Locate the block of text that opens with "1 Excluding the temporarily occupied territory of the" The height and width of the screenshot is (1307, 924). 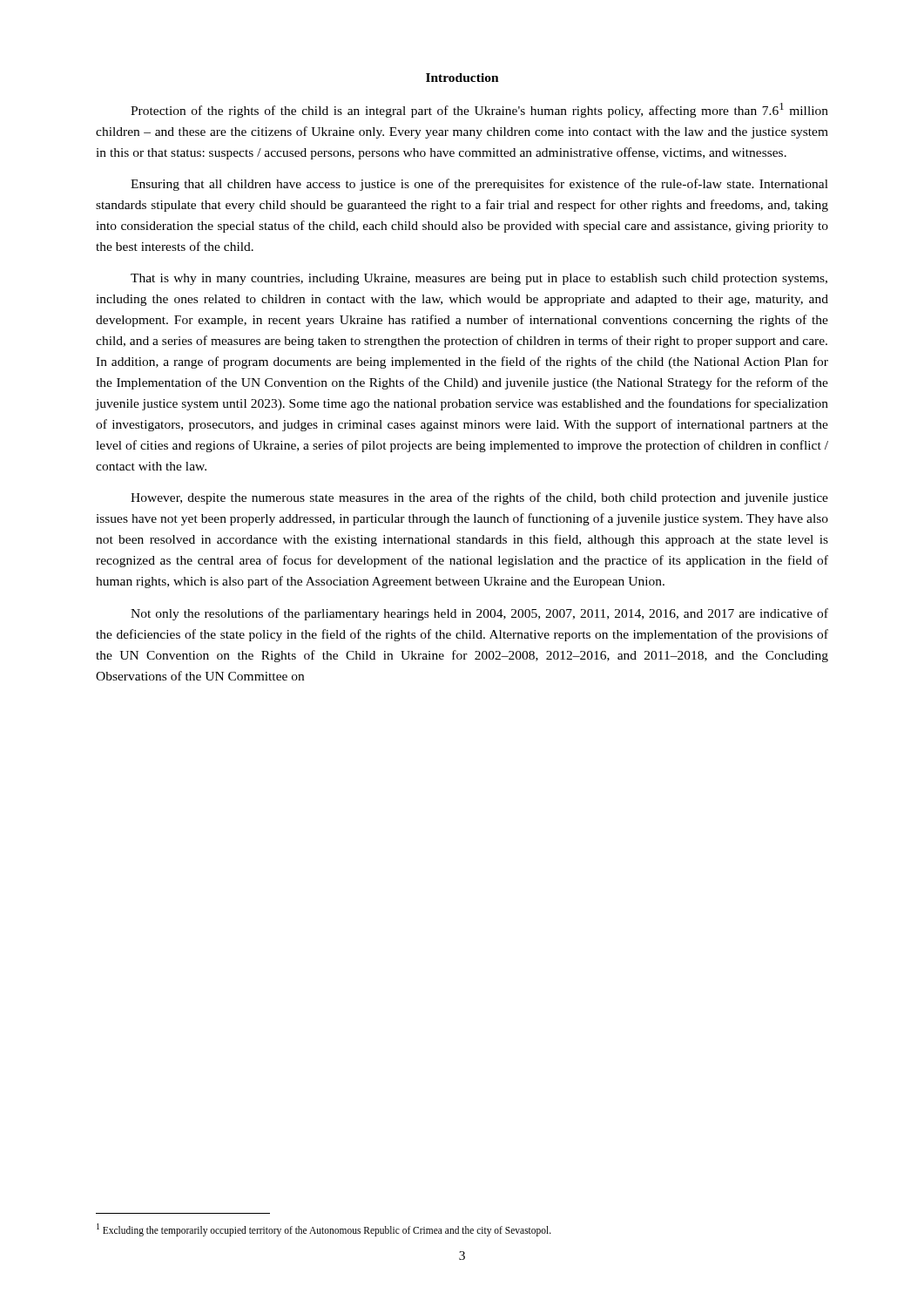tap(324, 1229)
